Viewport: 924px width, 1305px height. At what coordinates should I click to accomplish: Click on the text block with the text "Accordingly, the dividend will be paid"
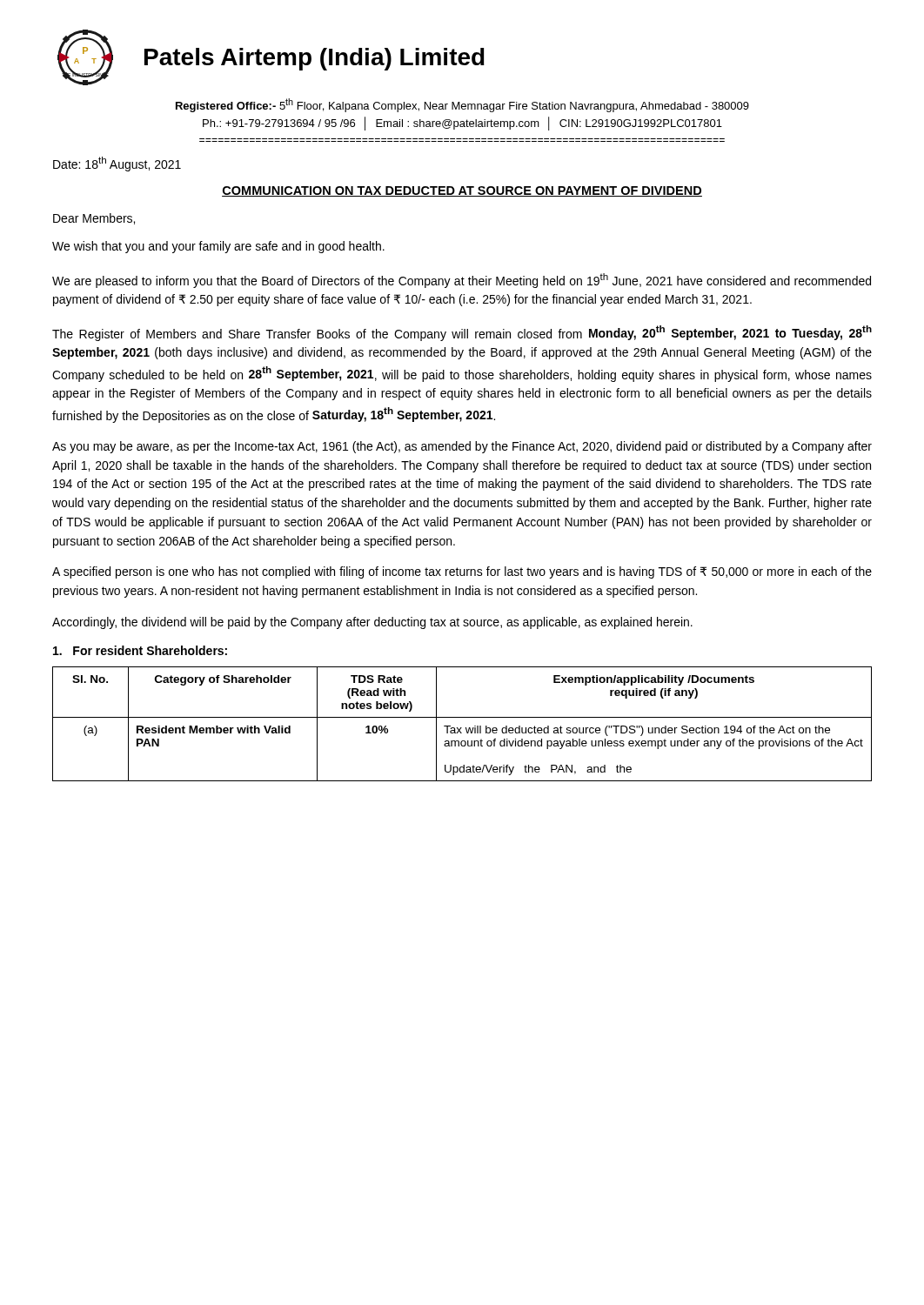tap(373, 622)
